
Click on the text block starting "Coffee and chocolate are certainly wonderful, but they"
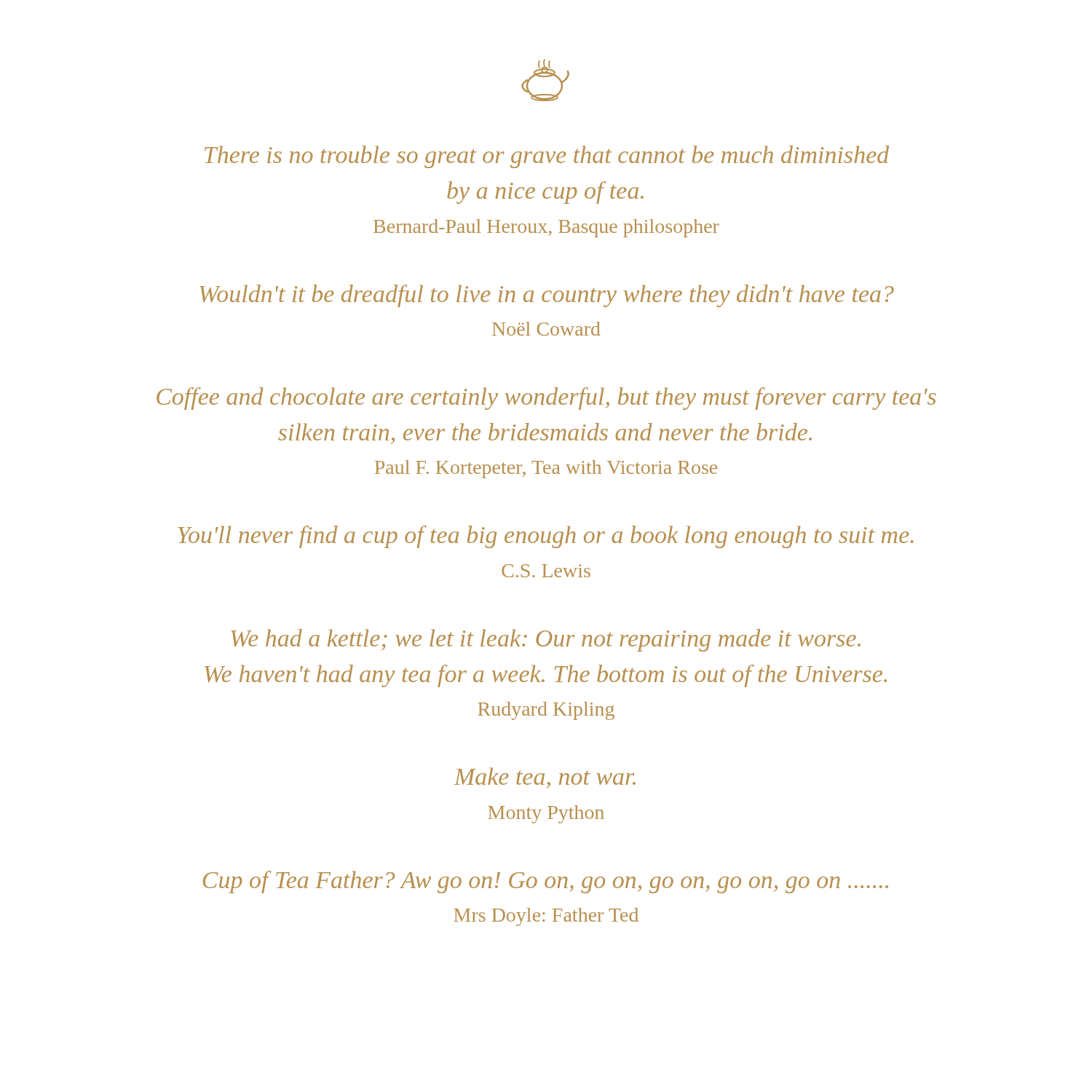click(x=546, y=429)
